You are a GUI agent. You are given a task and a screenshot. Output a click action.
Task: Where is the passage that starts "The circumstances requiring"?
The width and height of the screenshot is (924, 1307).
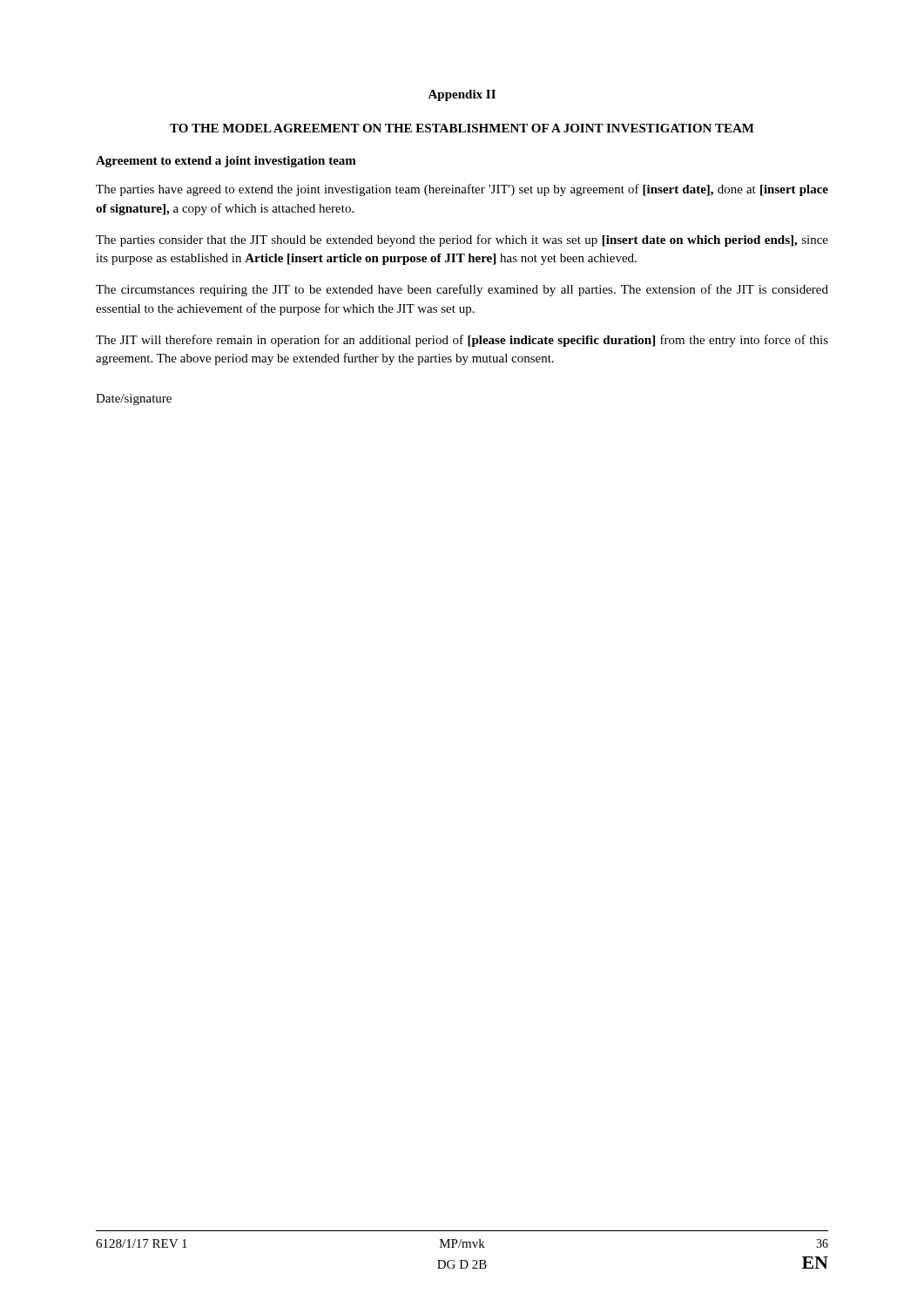tap(462, 300)
